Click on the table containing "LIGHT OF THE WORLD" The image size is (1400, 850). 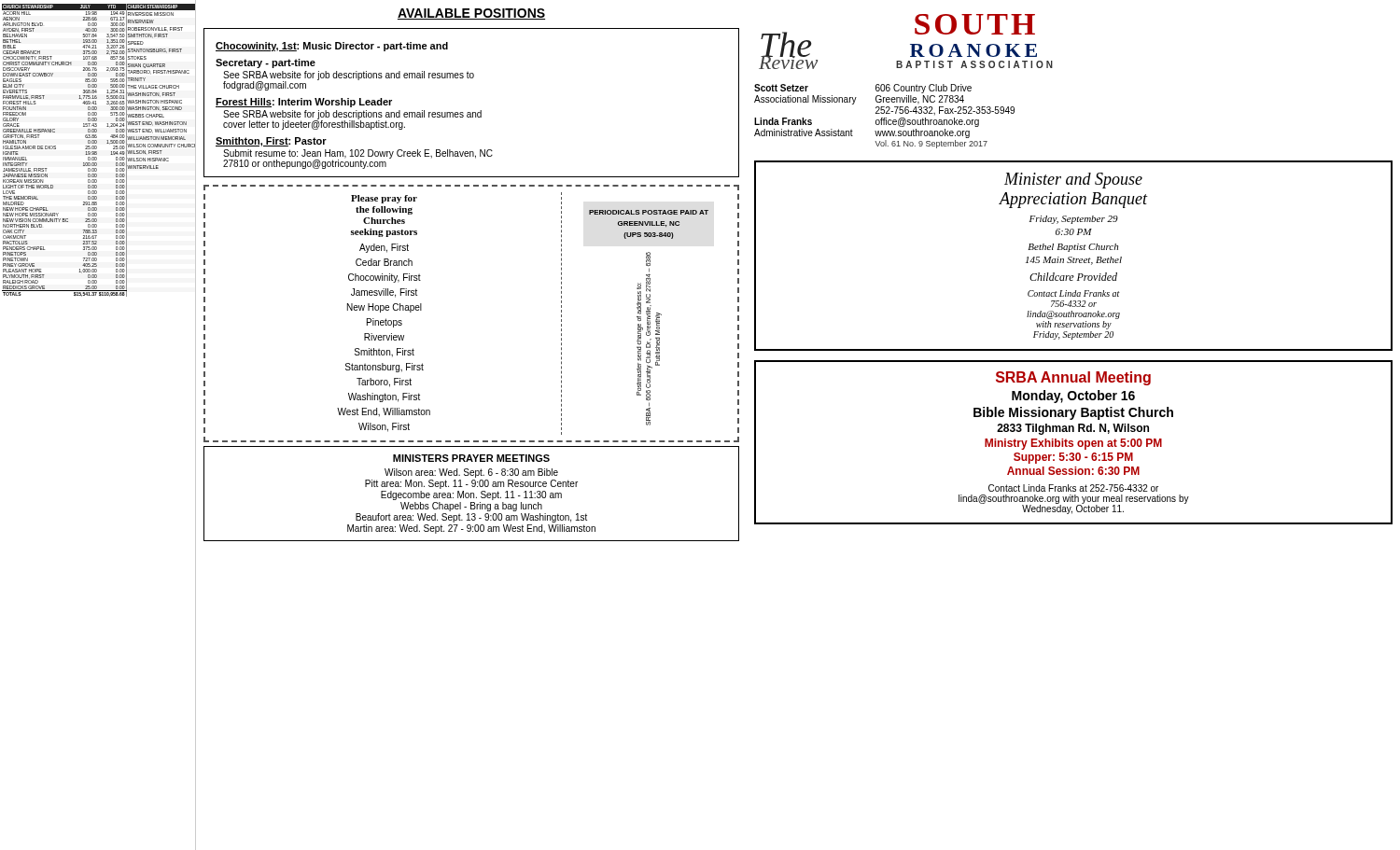(98, 150)
